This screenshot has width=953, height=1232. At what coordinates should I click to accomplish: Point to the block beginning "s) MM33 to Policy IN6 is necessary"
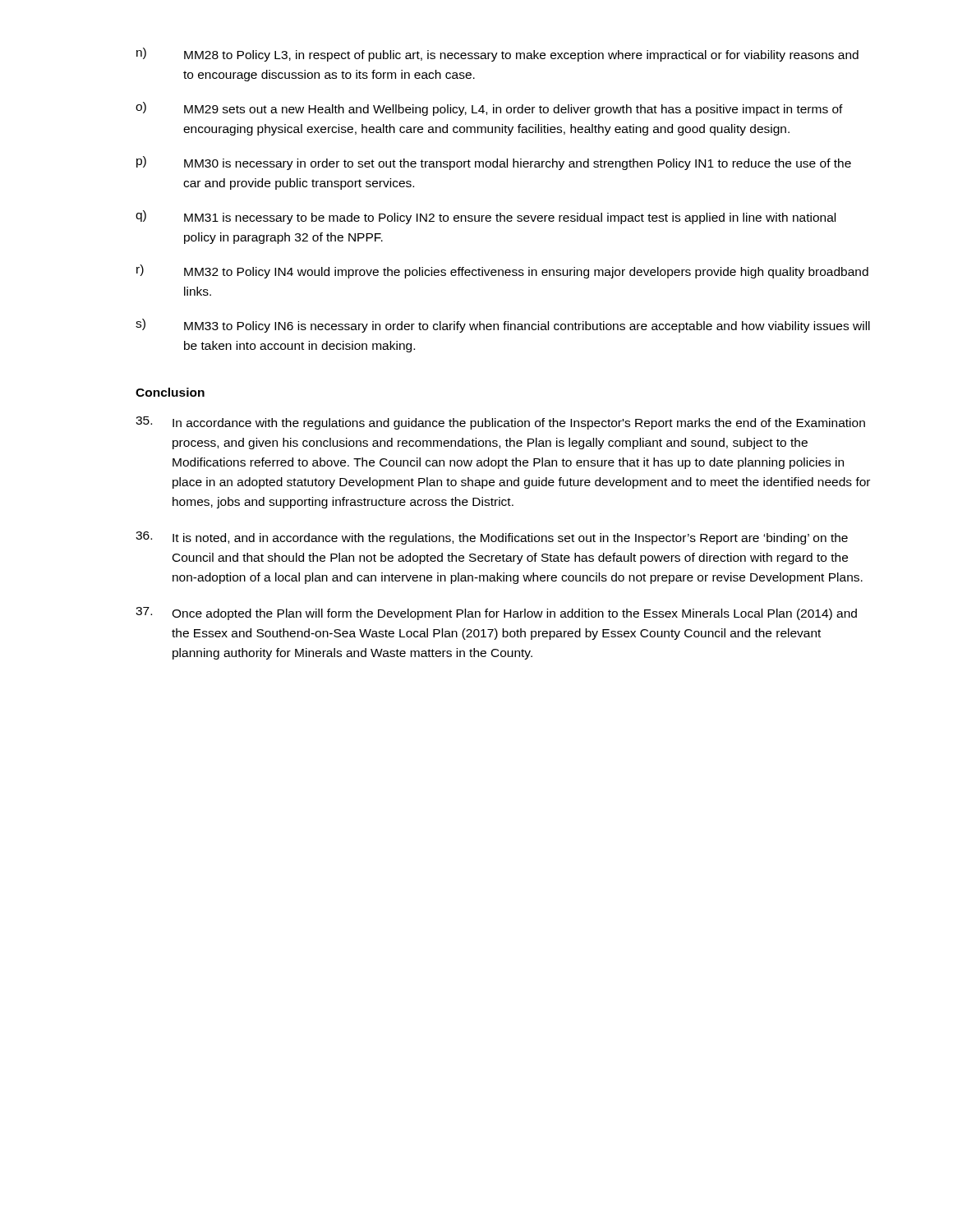tap(503, 336)
